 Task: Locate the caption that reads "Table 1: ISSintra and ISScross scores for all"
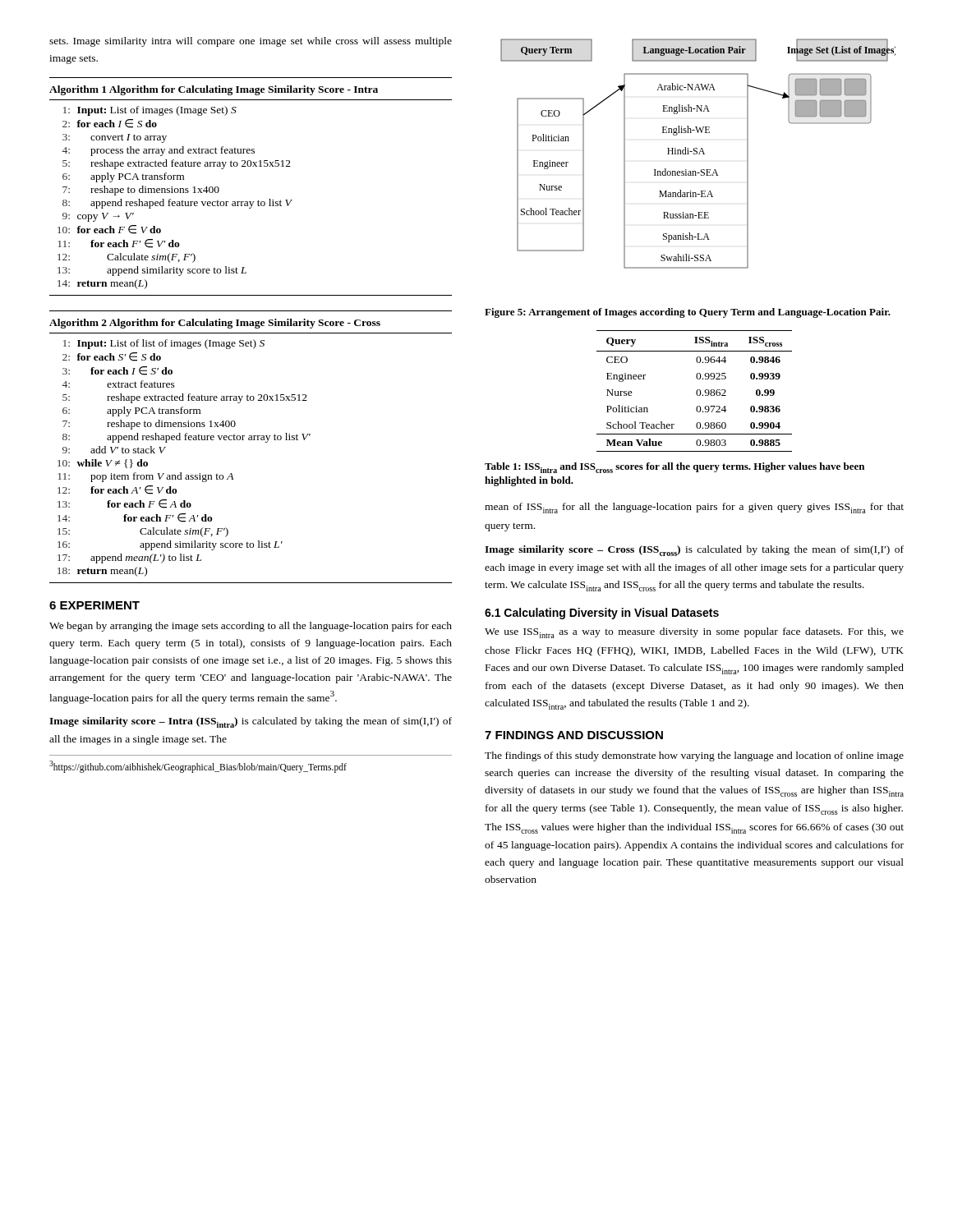coord(675,473)
